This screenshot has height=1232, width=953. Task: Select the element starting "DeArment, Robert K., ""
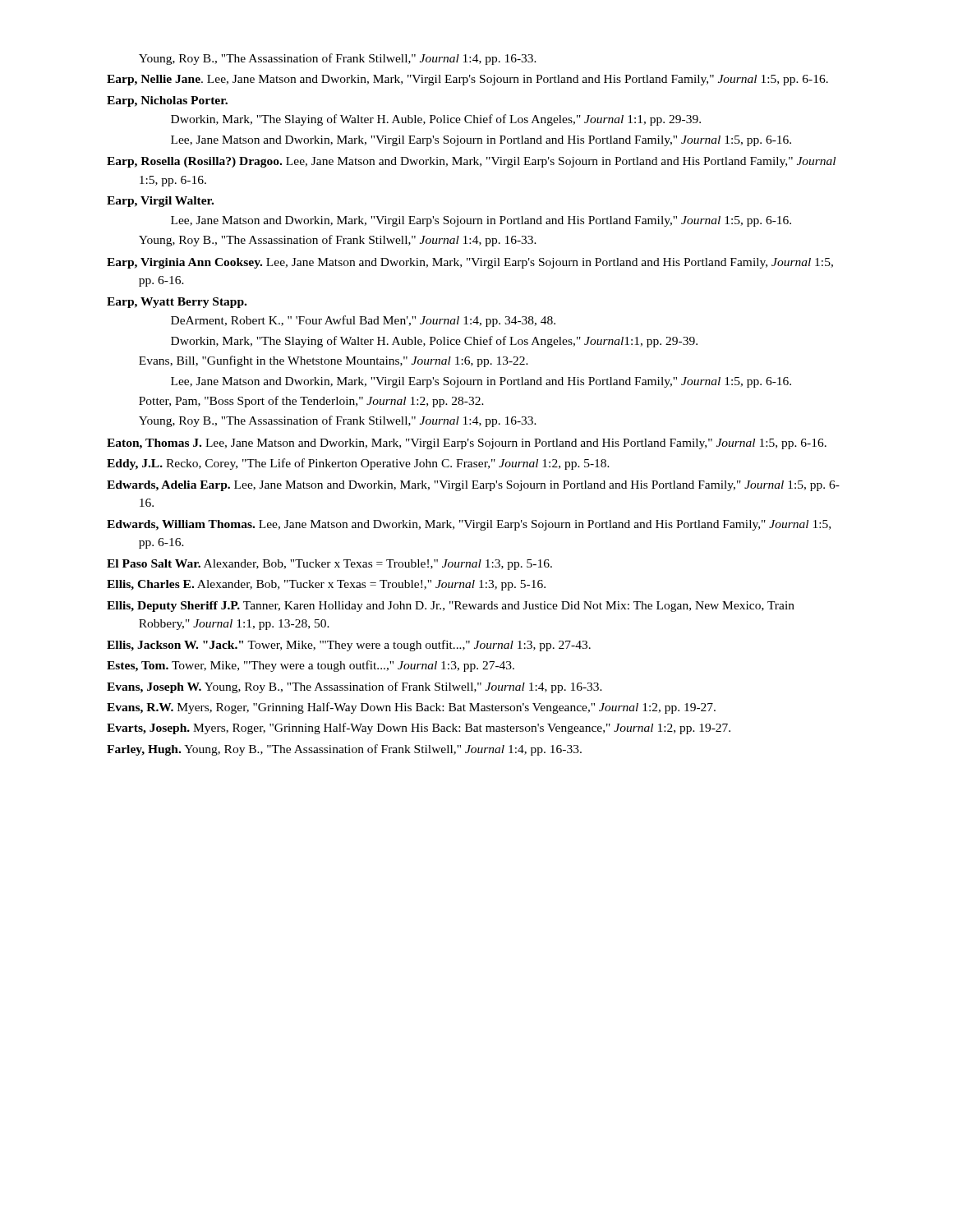[363, 320]
